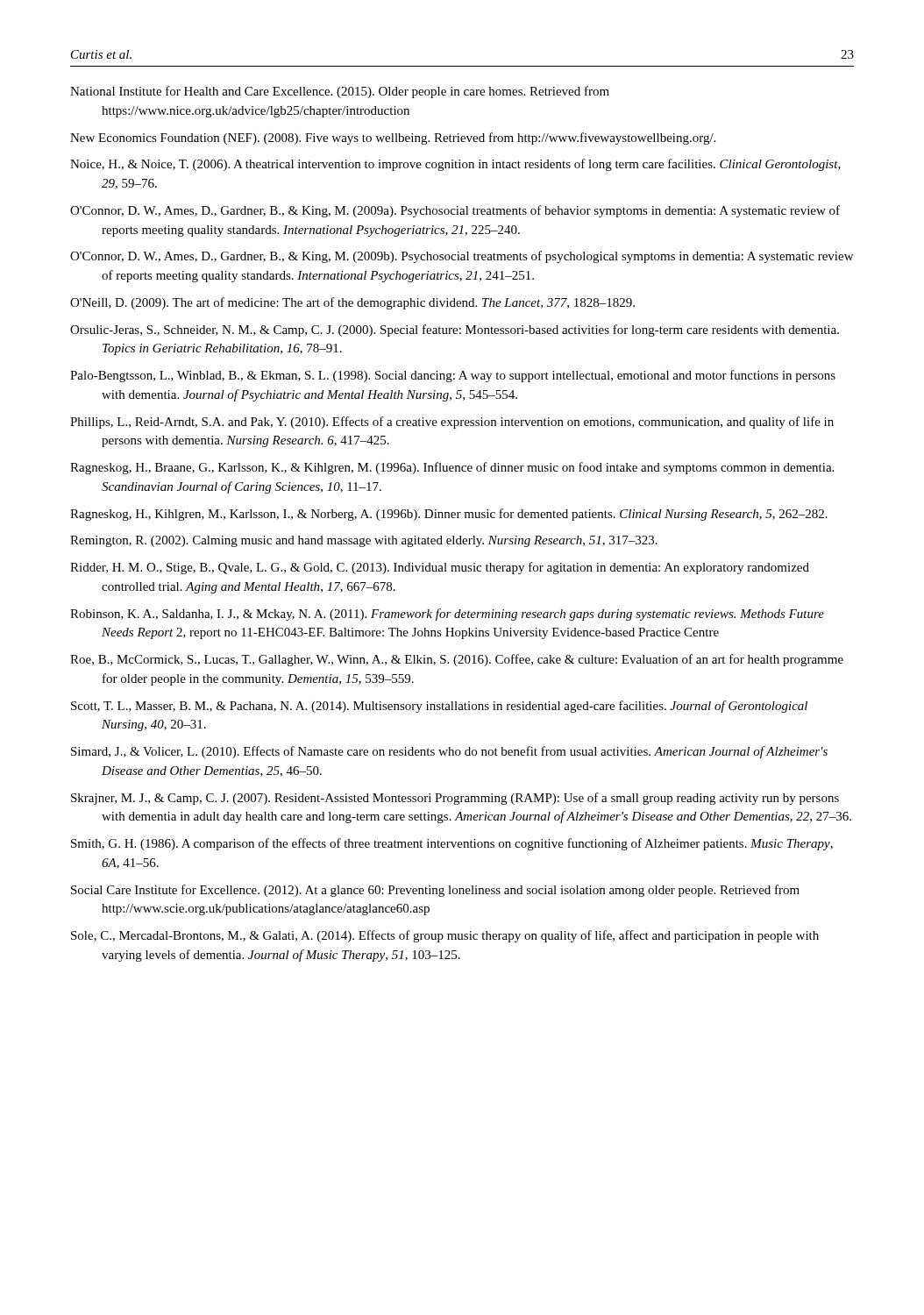This screenshot has height=1315, width=924.
Task: Point to the block beginning "Noice, H., & Noice, T. (2006)."
Action: [455, 174]
